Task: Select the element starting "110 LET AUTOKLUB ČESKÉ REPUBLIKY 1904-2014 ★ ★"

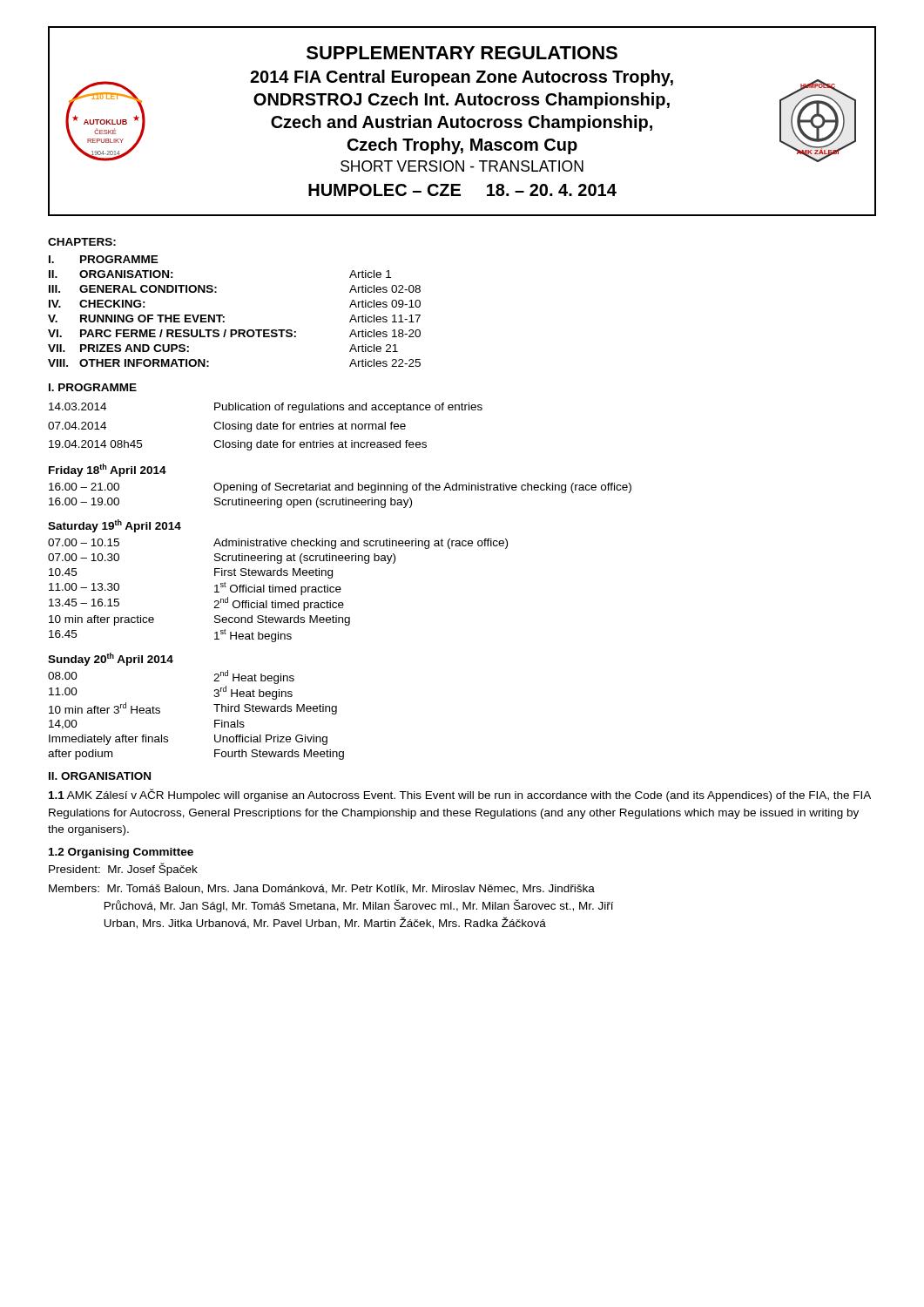Action: pos(462,121)
